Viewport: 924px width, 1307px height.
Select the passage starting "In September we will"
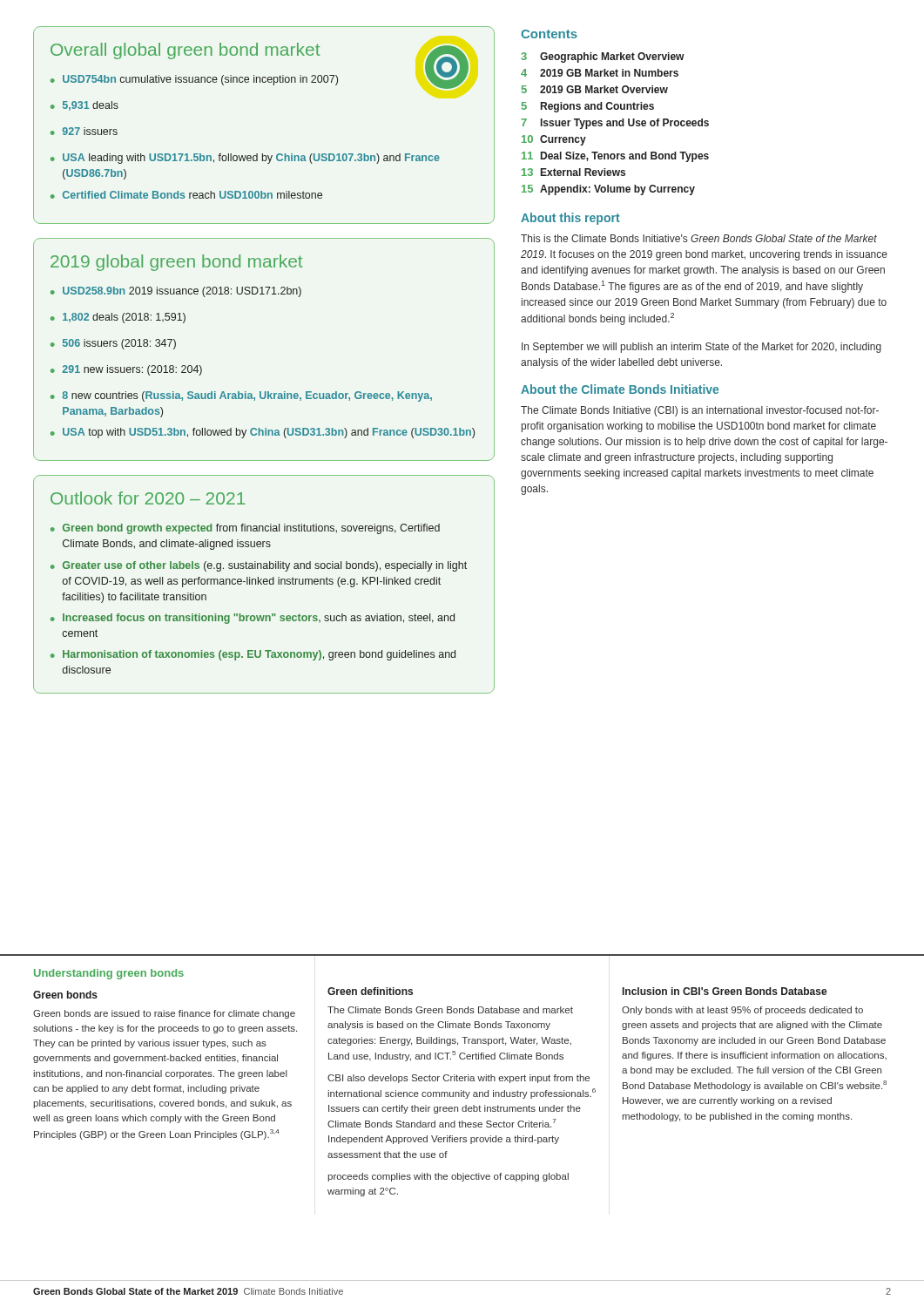(x=701, y=355)
